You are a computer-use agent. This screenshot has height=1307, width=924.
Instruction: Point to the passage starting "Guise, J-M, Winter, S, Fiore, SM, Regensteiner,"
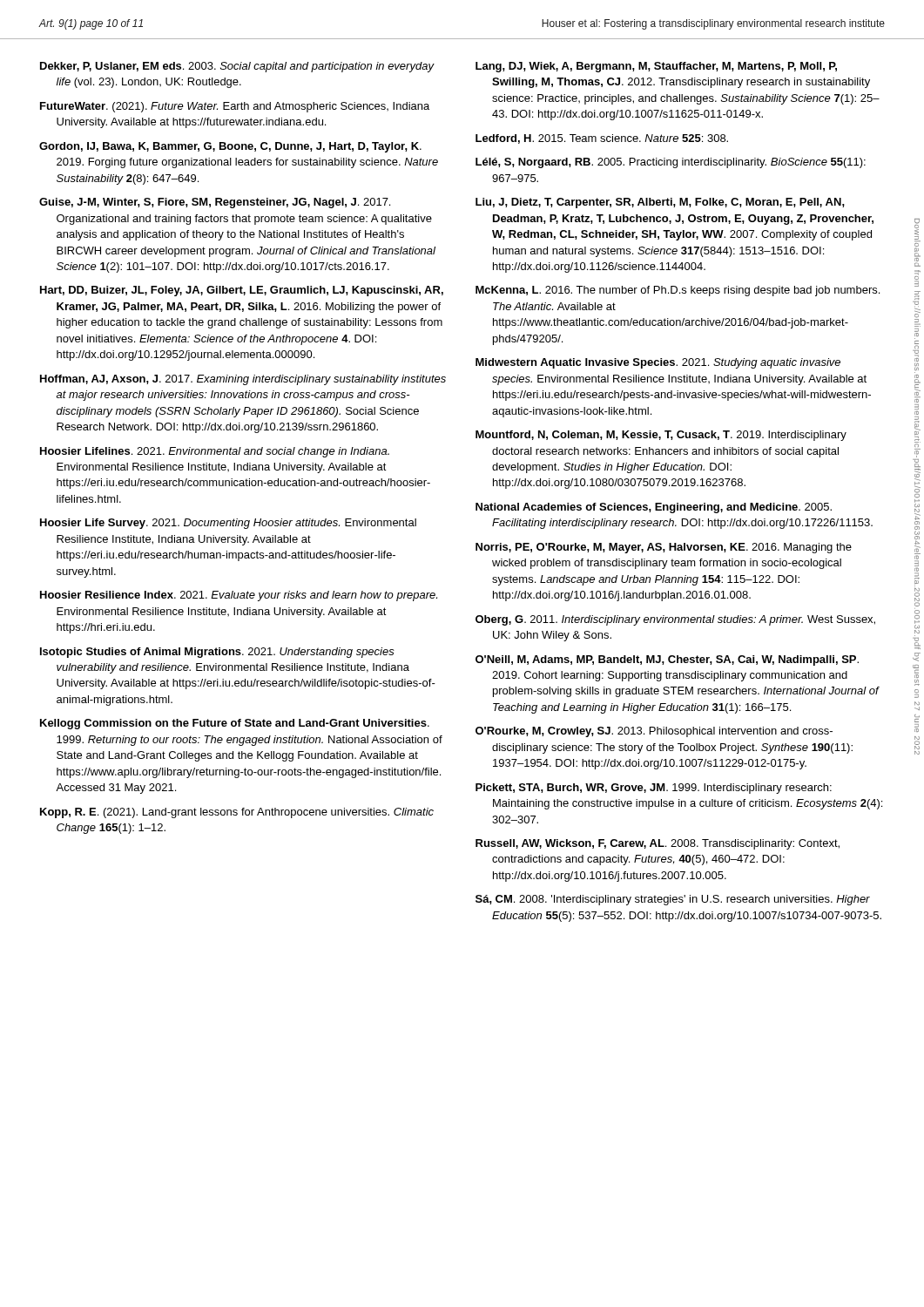[237, 234]
